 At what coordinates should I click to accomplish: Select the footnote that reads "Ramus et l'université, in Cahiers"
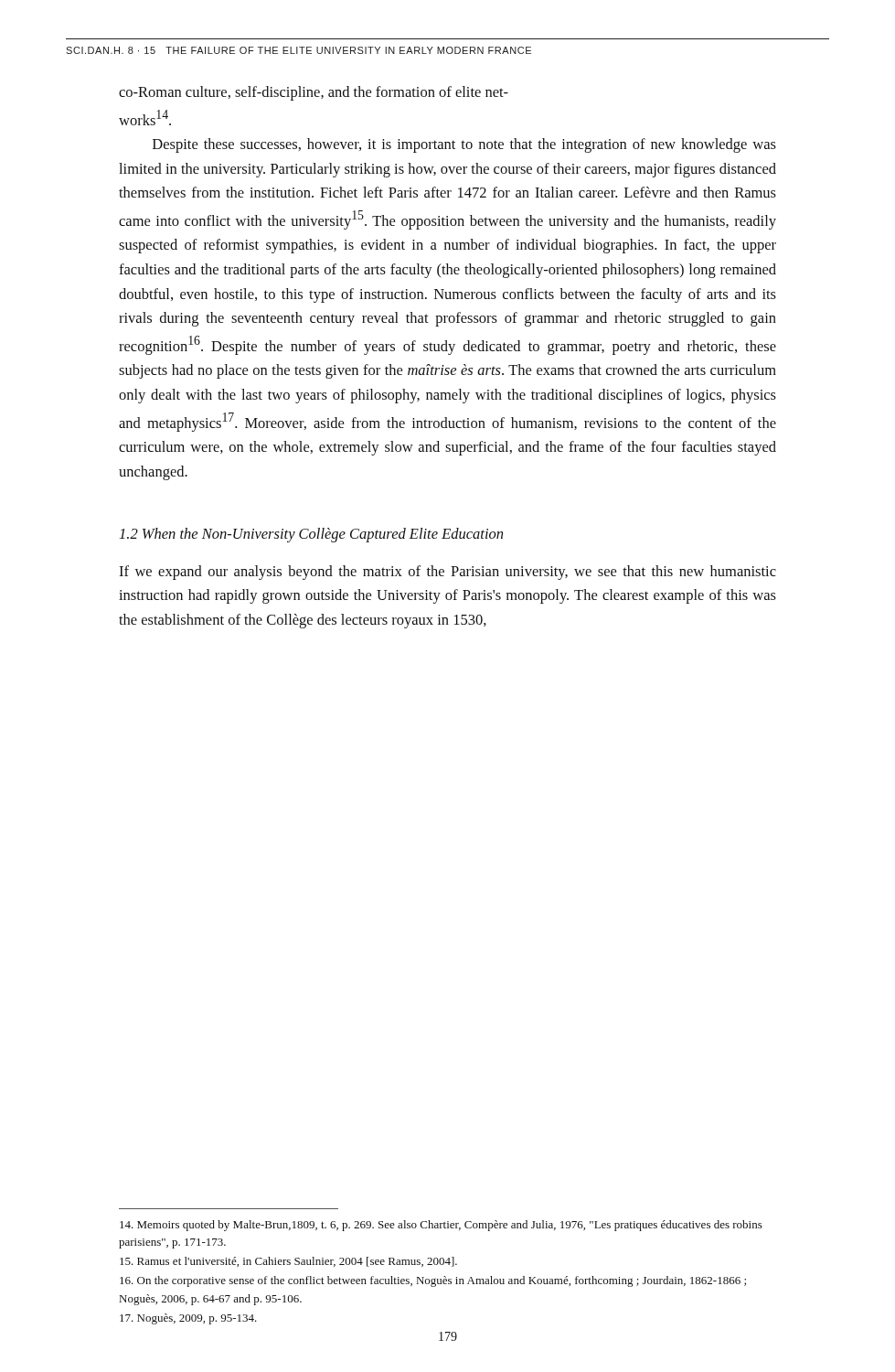[448, 1261]
